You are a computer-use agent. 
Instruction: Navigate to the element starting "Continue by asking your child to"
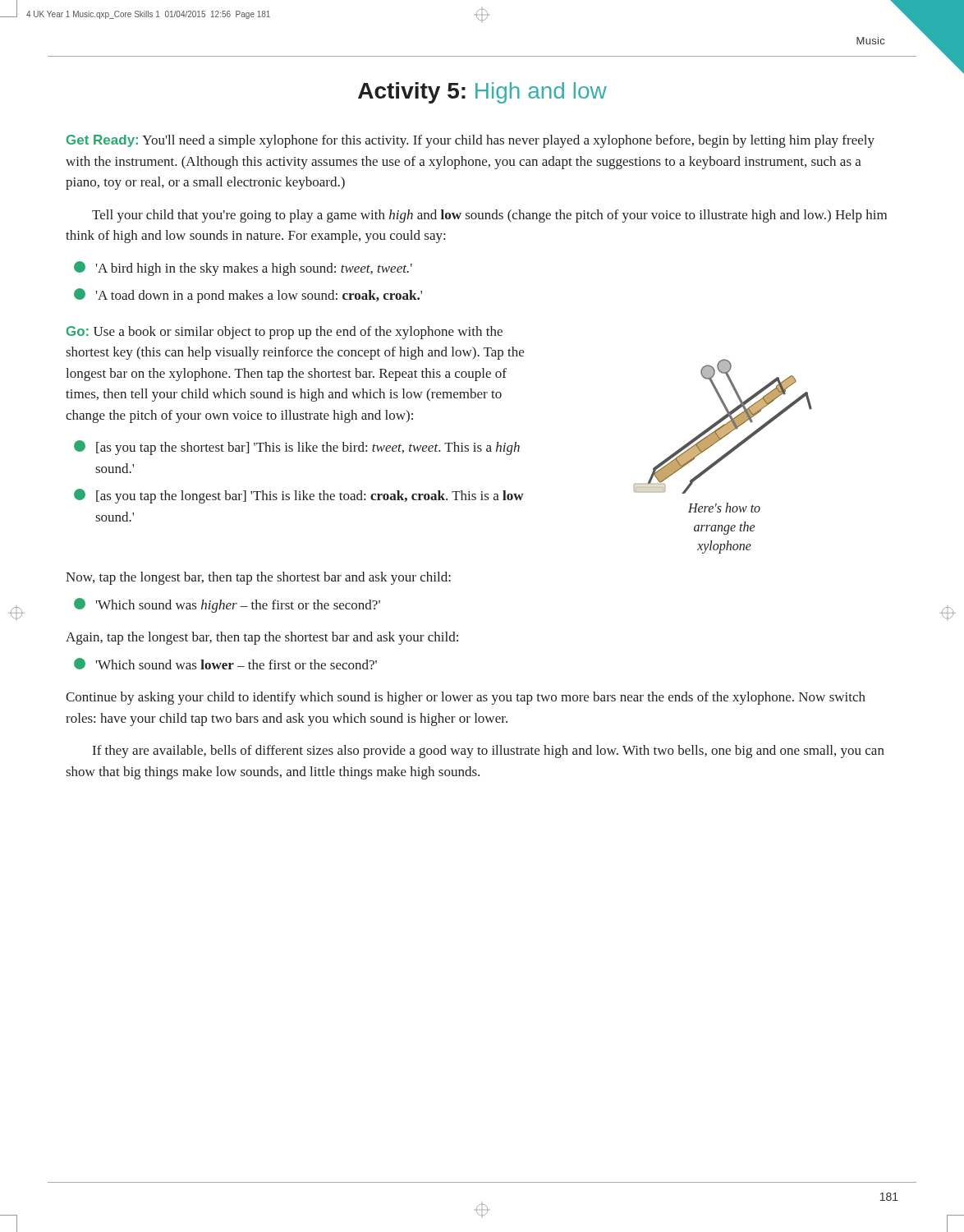click(466, 707)
